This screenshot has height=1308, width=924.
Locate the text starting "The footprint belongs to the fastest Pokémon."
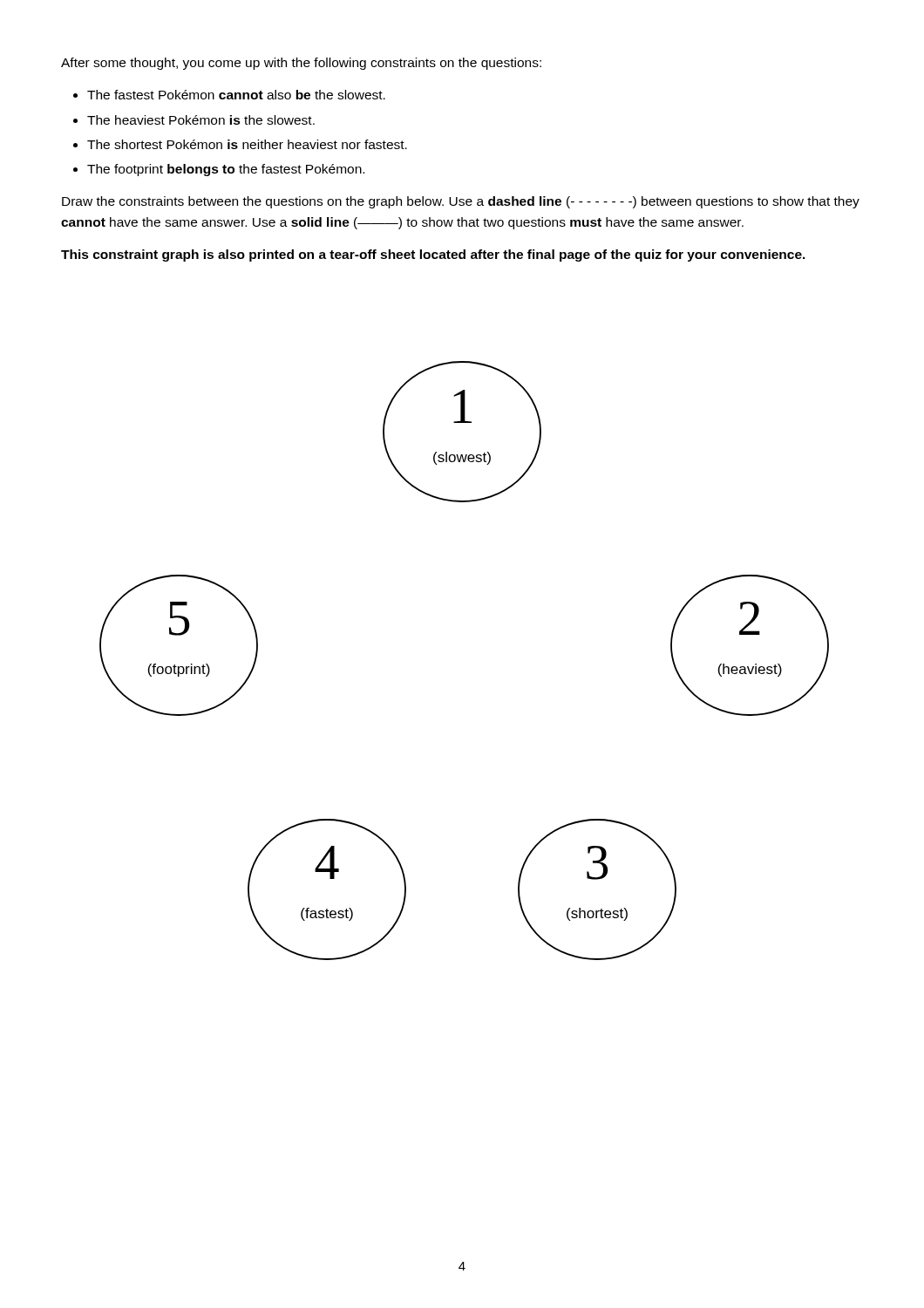click(226, 169)
